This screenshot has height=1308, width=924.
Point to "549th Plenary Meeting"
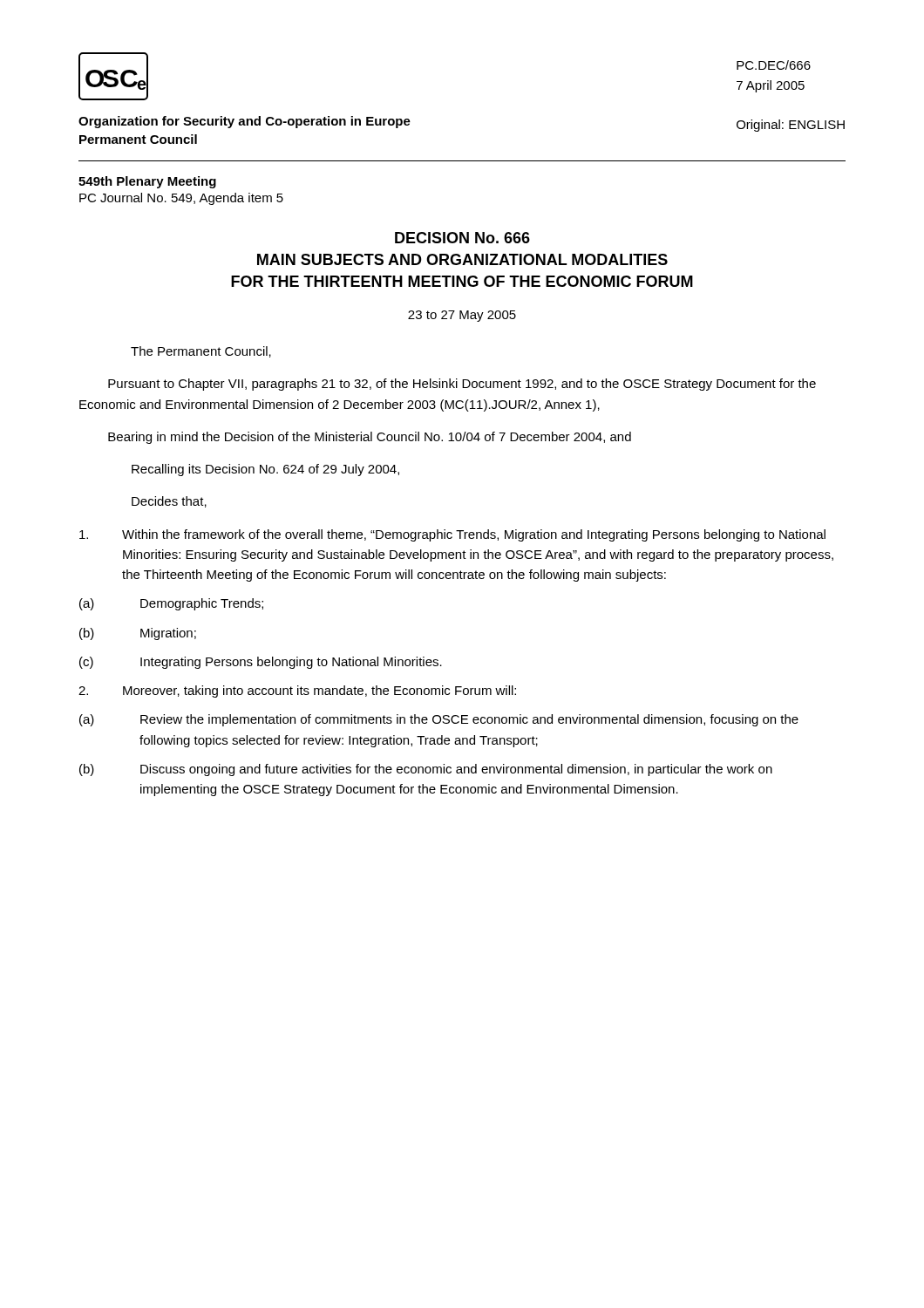tap(147, 181)
